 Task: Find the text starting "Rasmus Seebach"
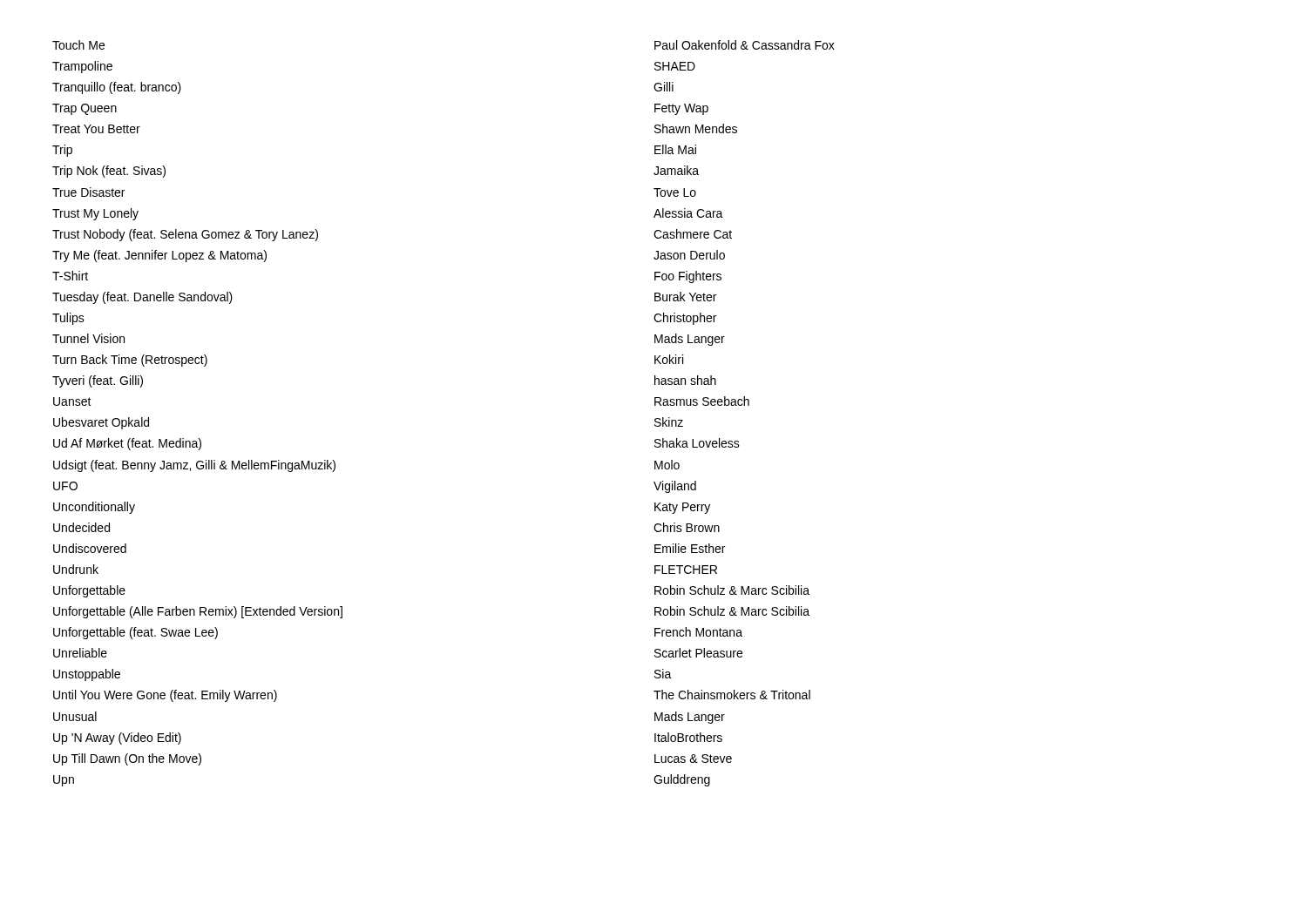point(702,402)
